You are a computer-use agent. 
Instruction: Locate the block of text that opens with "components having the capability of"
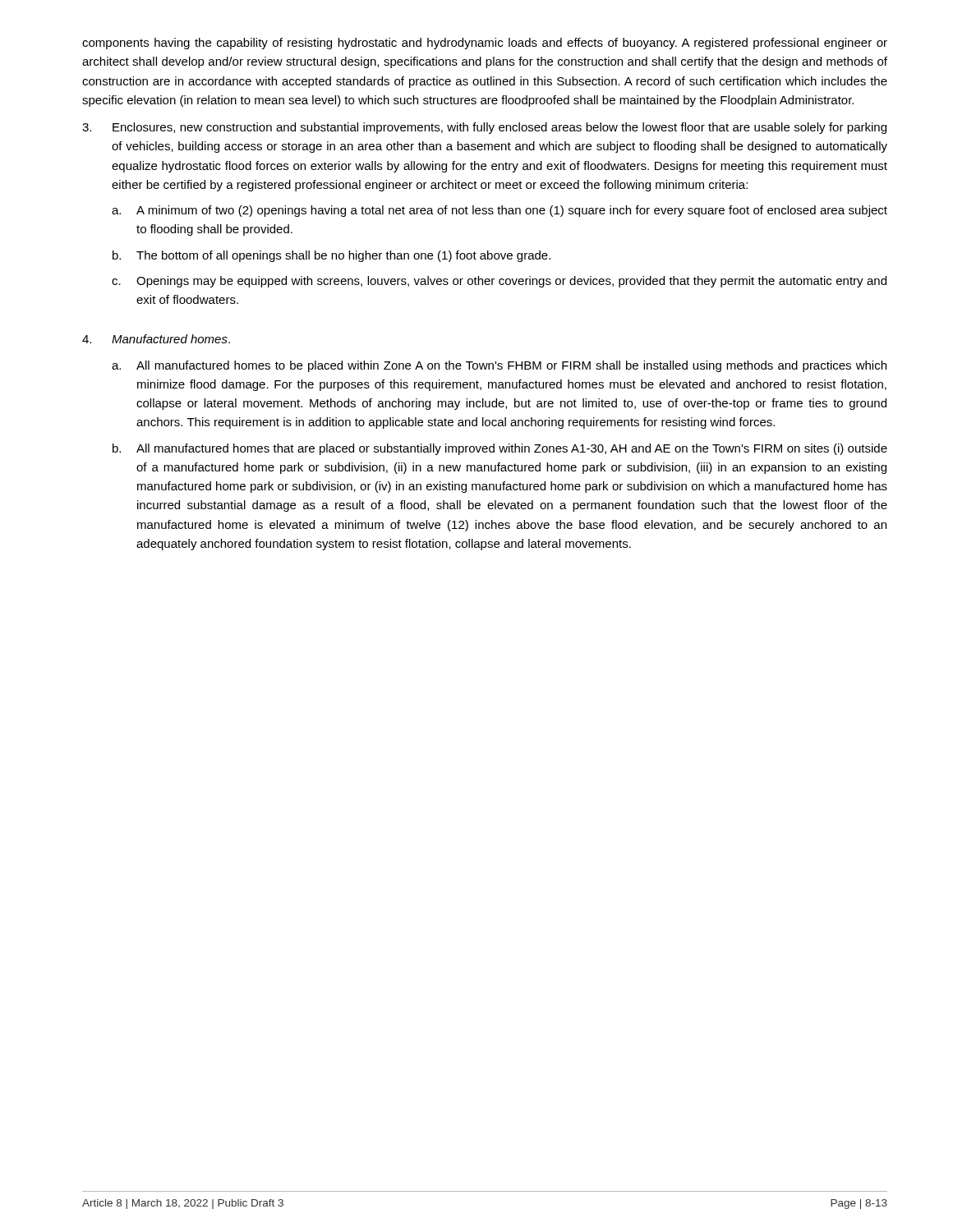click(485, 71)
